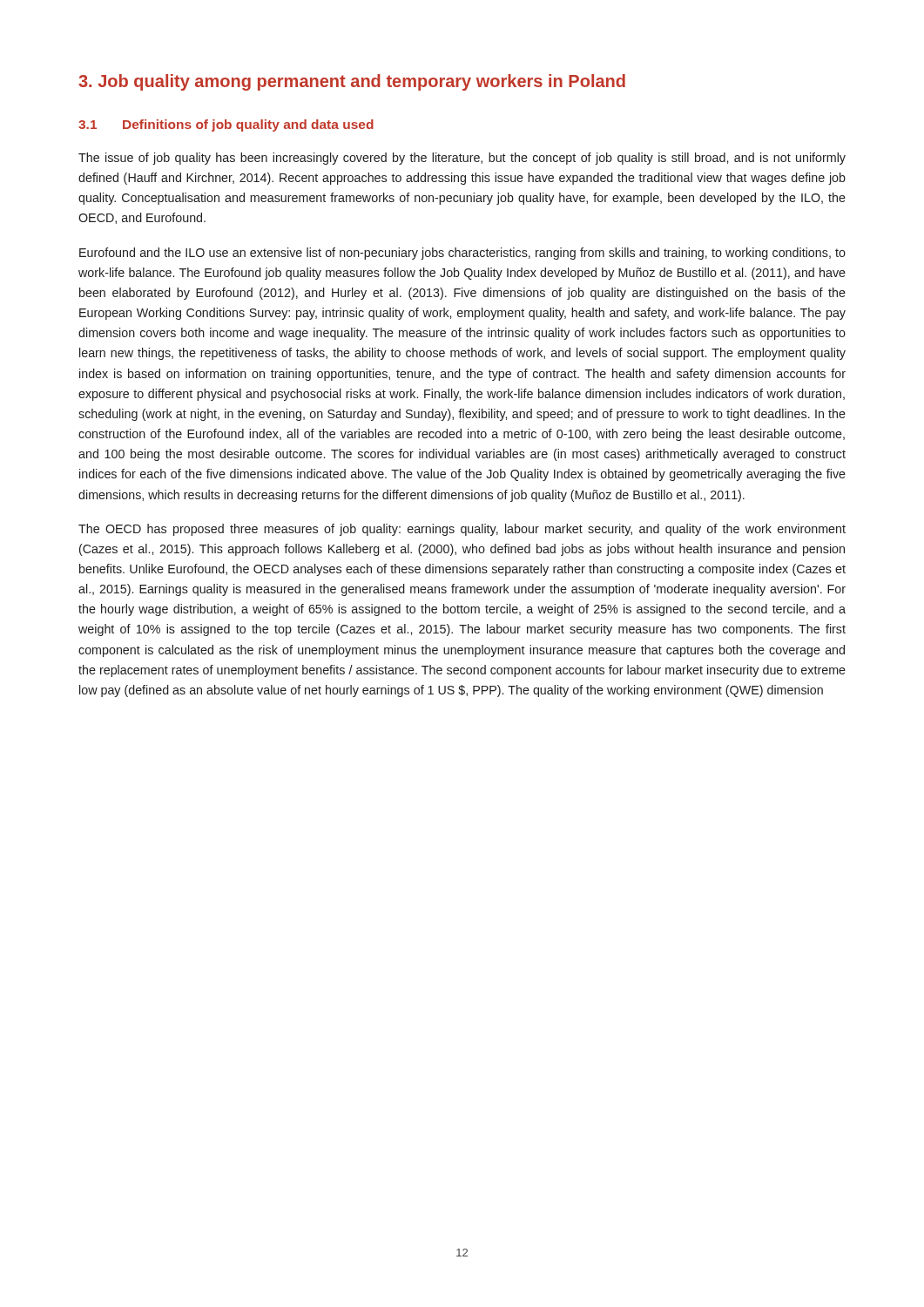The height and width of the screenshot is (1307, 924).
Task: Find the text starting "The issue of job quality has been"
Action: pos(462,188)
